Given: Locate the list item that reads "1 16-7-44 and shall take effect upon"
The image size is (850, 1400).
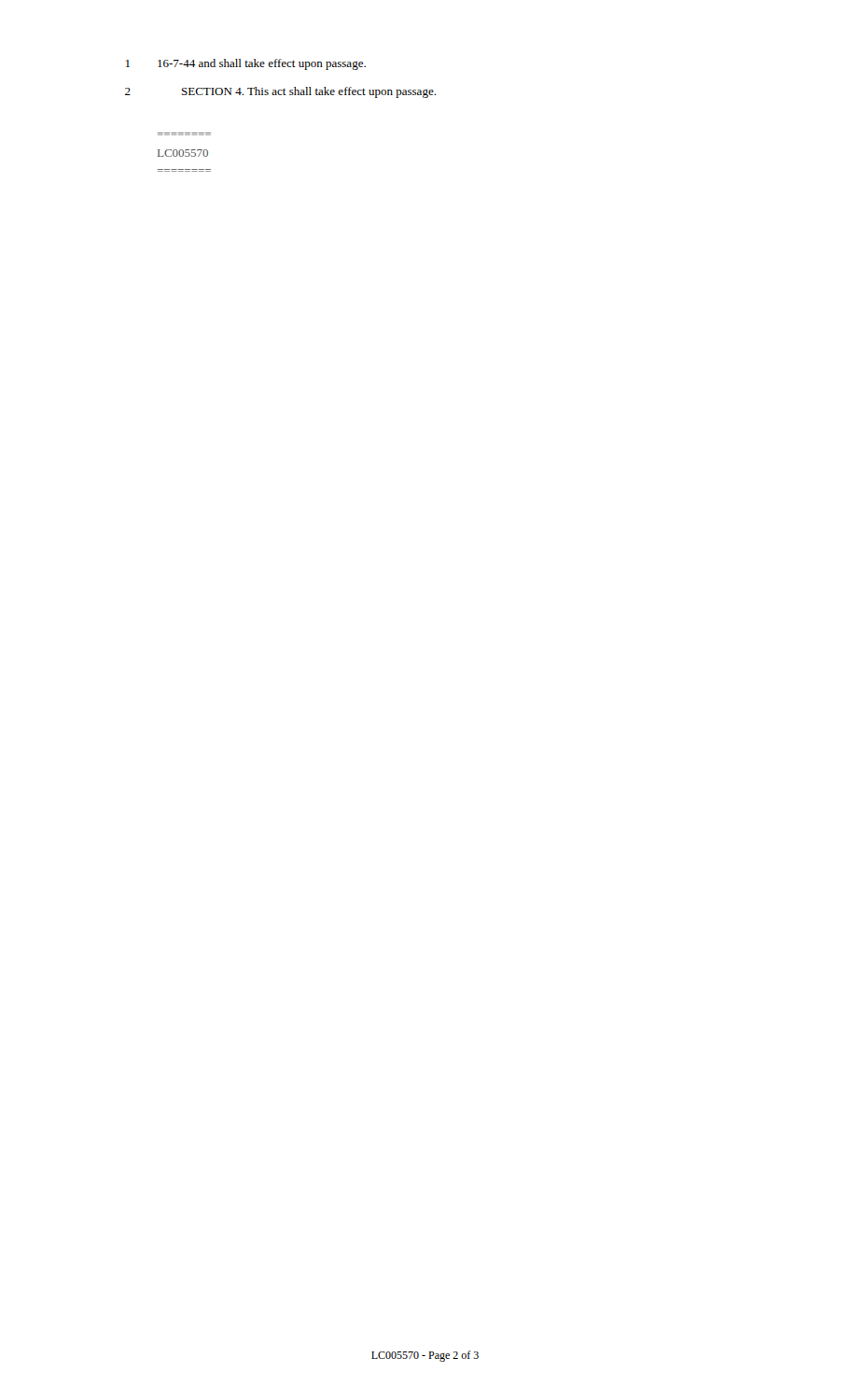Looking at the screenshot, I should (234, 63).
